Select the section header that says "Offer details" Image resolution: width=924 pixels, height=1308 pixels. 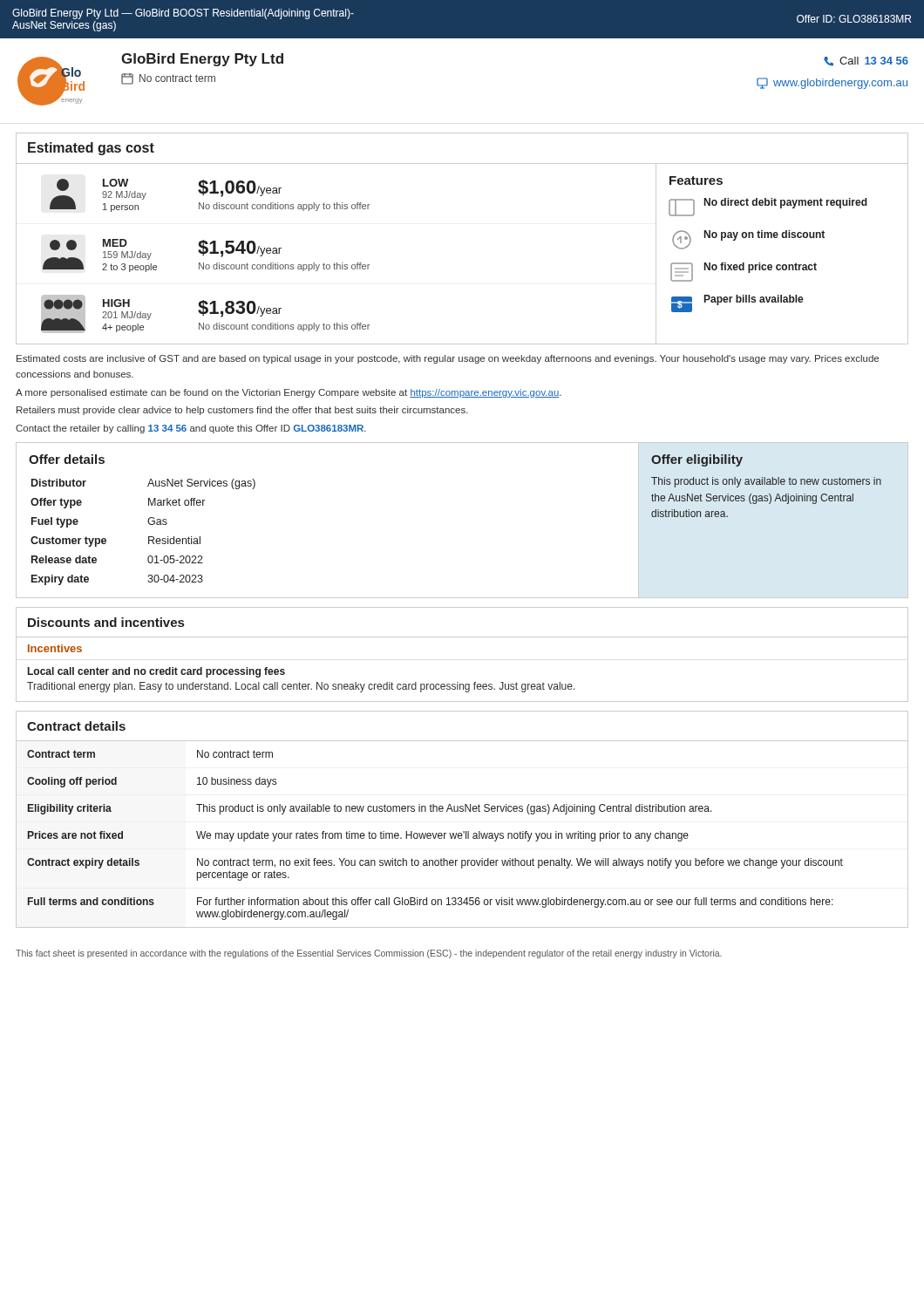pyautogui.click(x=67, y=459)
